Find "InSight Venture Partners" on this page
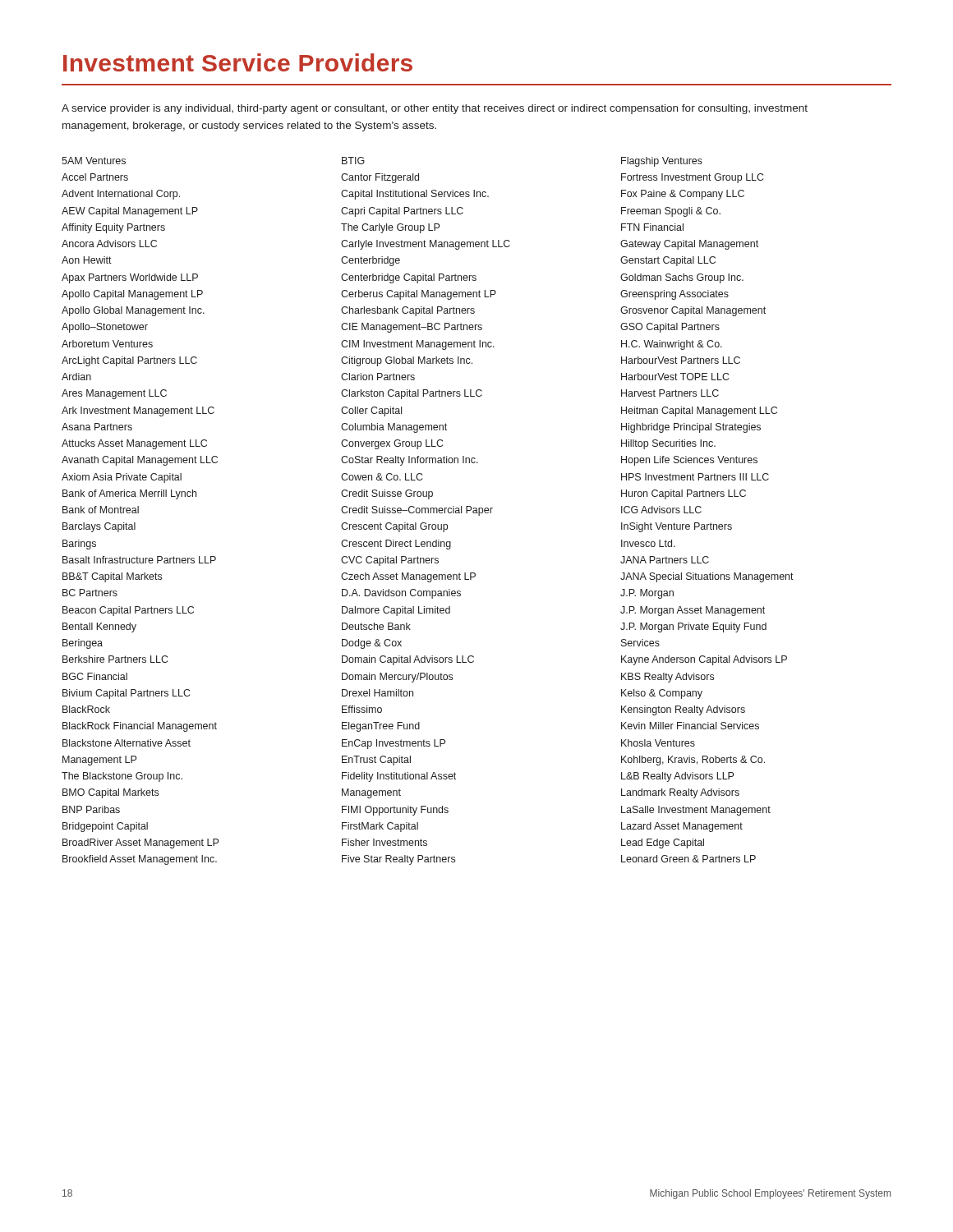This screenshot has width=953, height=1232. point(676,527)
